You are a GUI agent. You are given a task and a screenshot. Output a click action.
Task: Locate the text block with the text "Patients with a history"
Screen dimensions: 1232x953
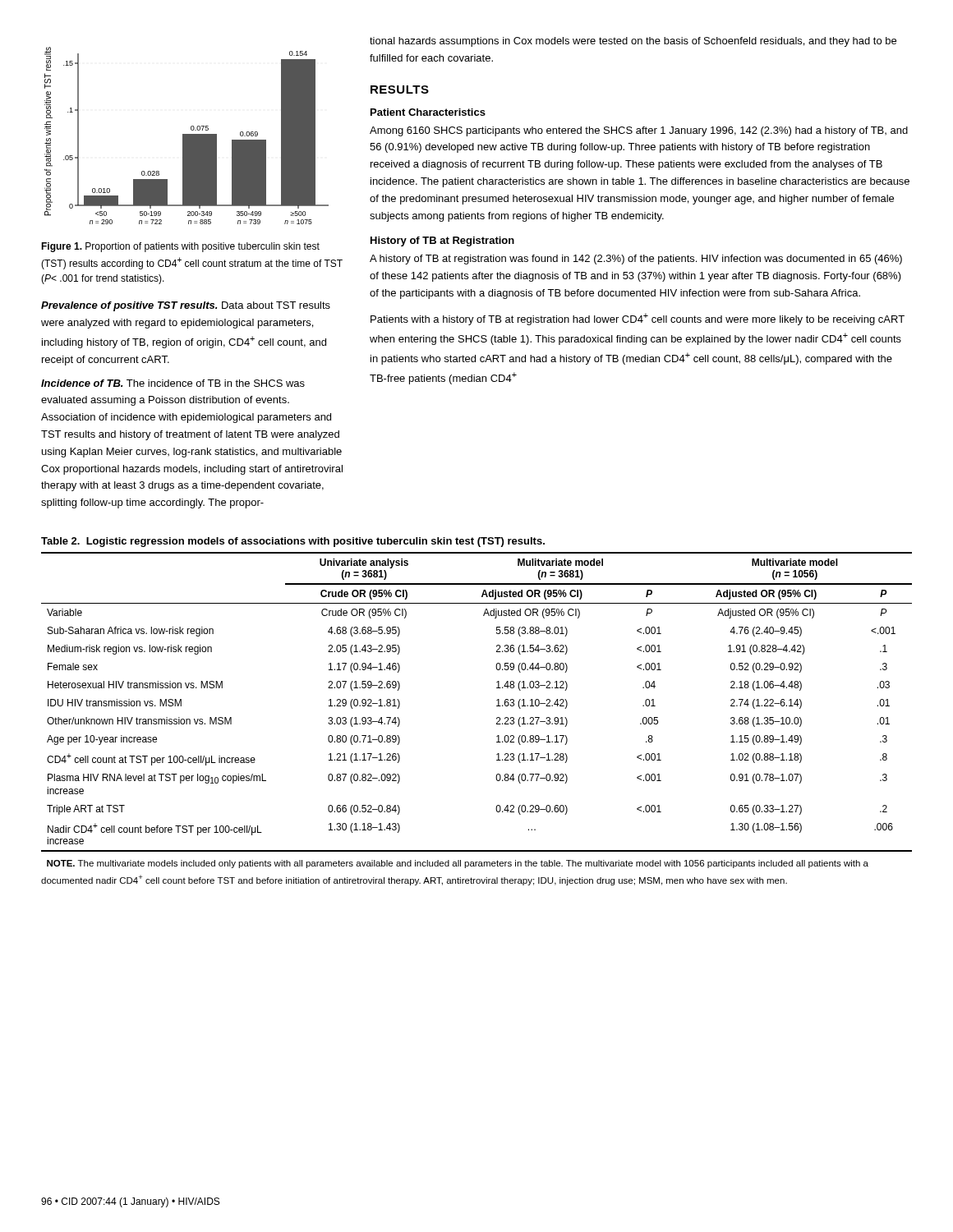coord(637,347)
